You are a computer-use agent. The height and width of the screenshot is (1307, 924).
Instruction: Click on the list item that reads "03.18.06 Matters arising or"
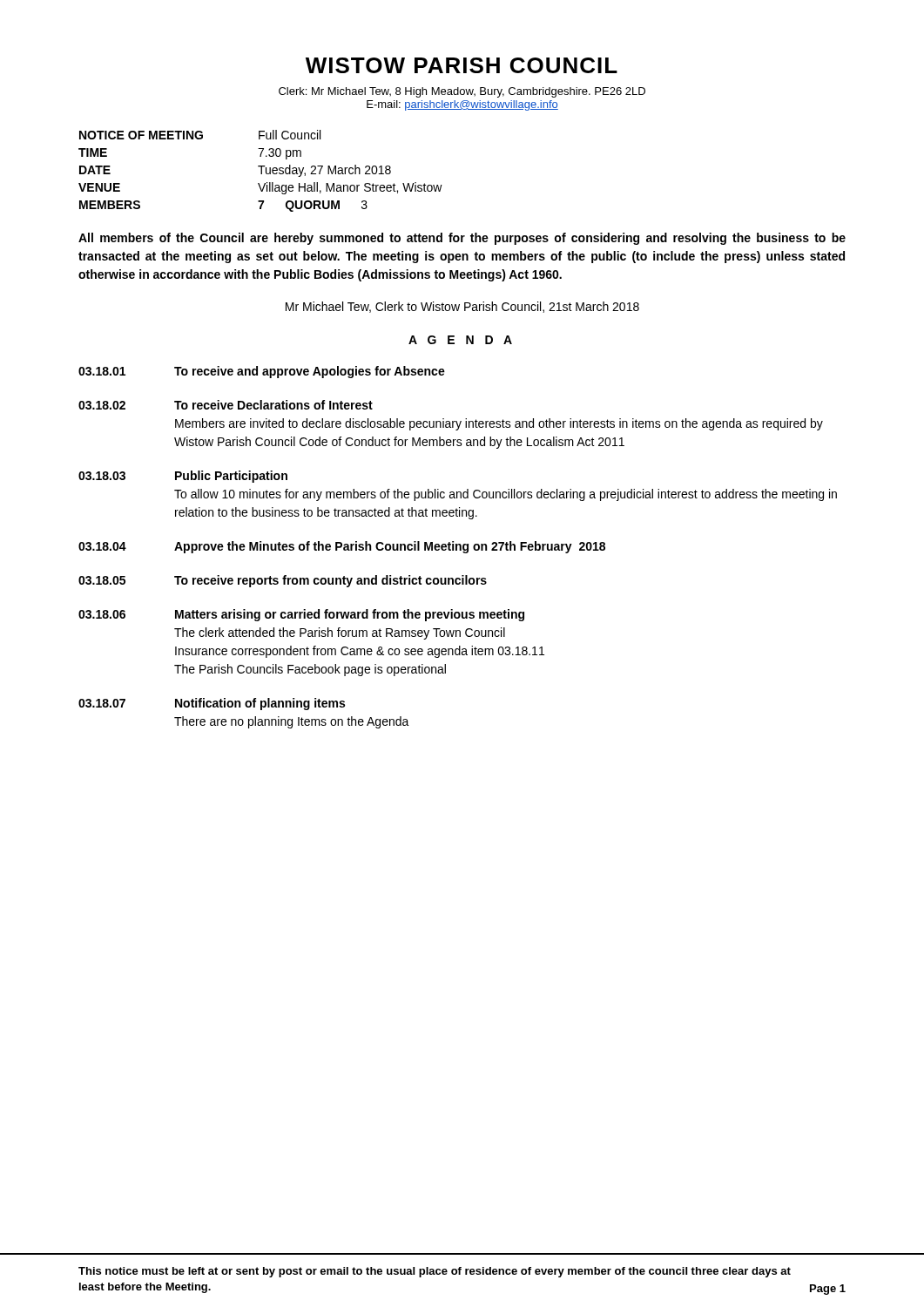[462, 642]
